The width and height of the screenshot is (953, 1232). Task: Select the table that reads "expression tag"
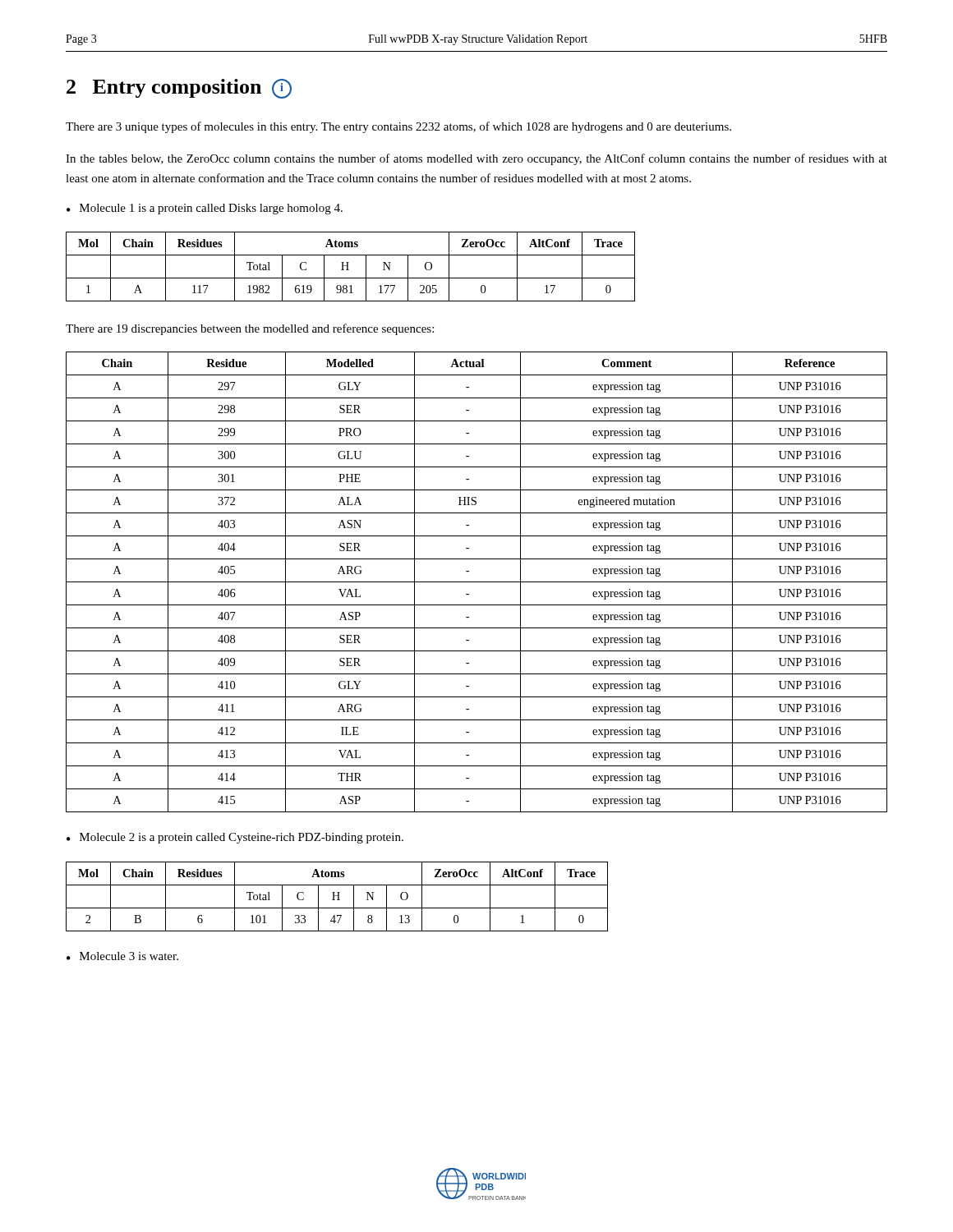coord(476,582)
